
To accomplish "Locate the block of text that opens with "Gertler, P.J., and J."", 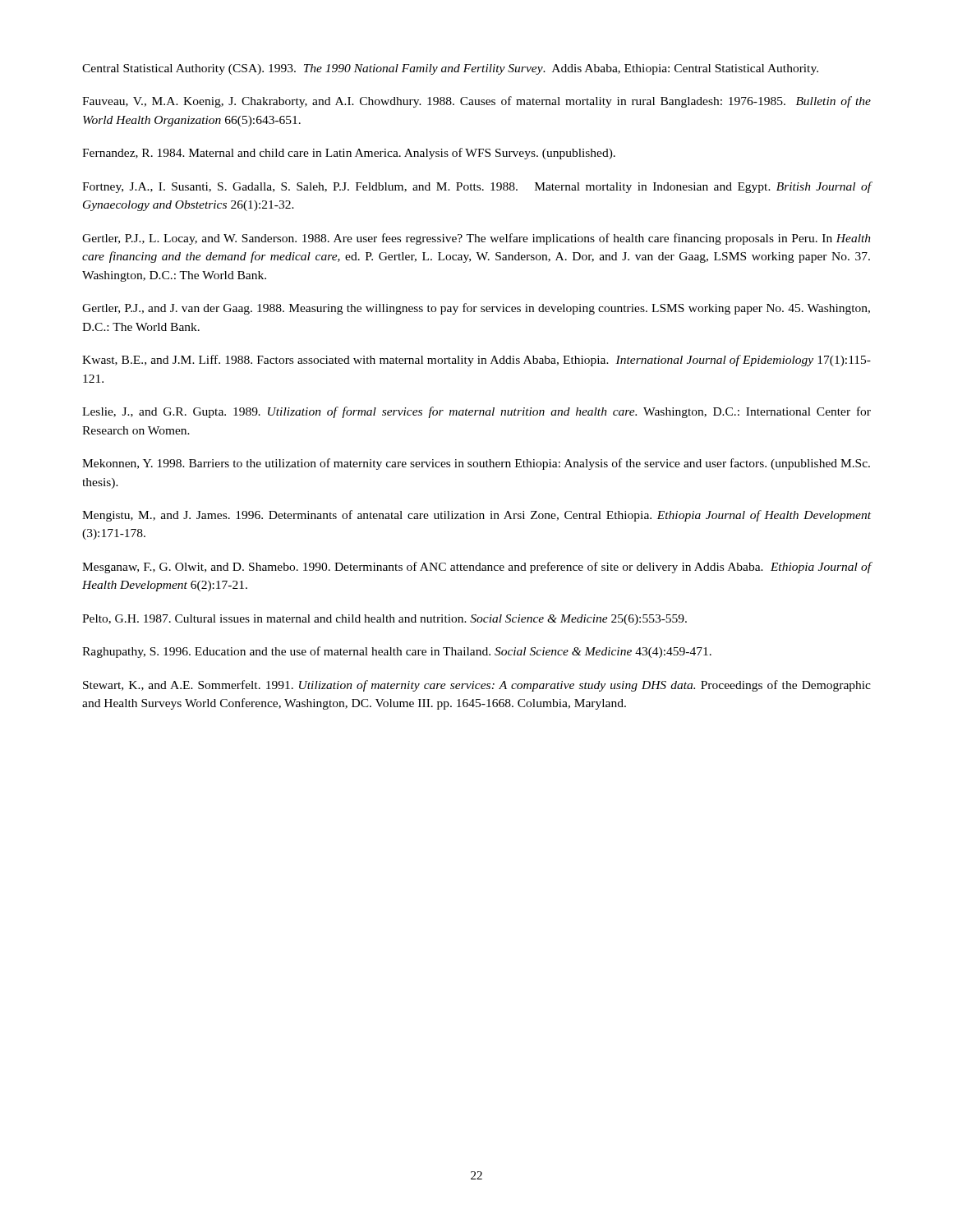I will click(476, 317).
